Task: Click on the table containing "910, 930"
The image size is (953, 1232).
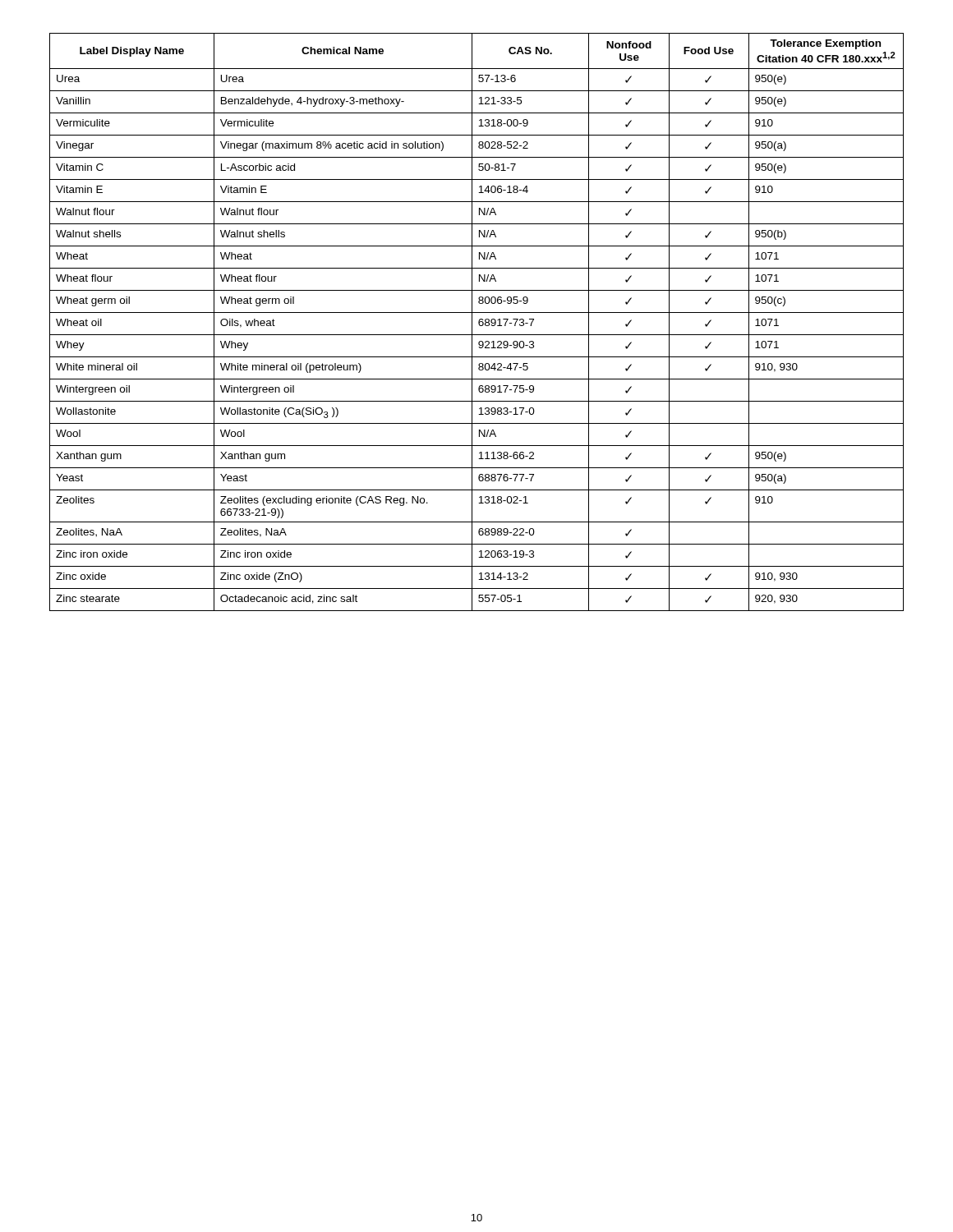Action: (x=476, y=322)
